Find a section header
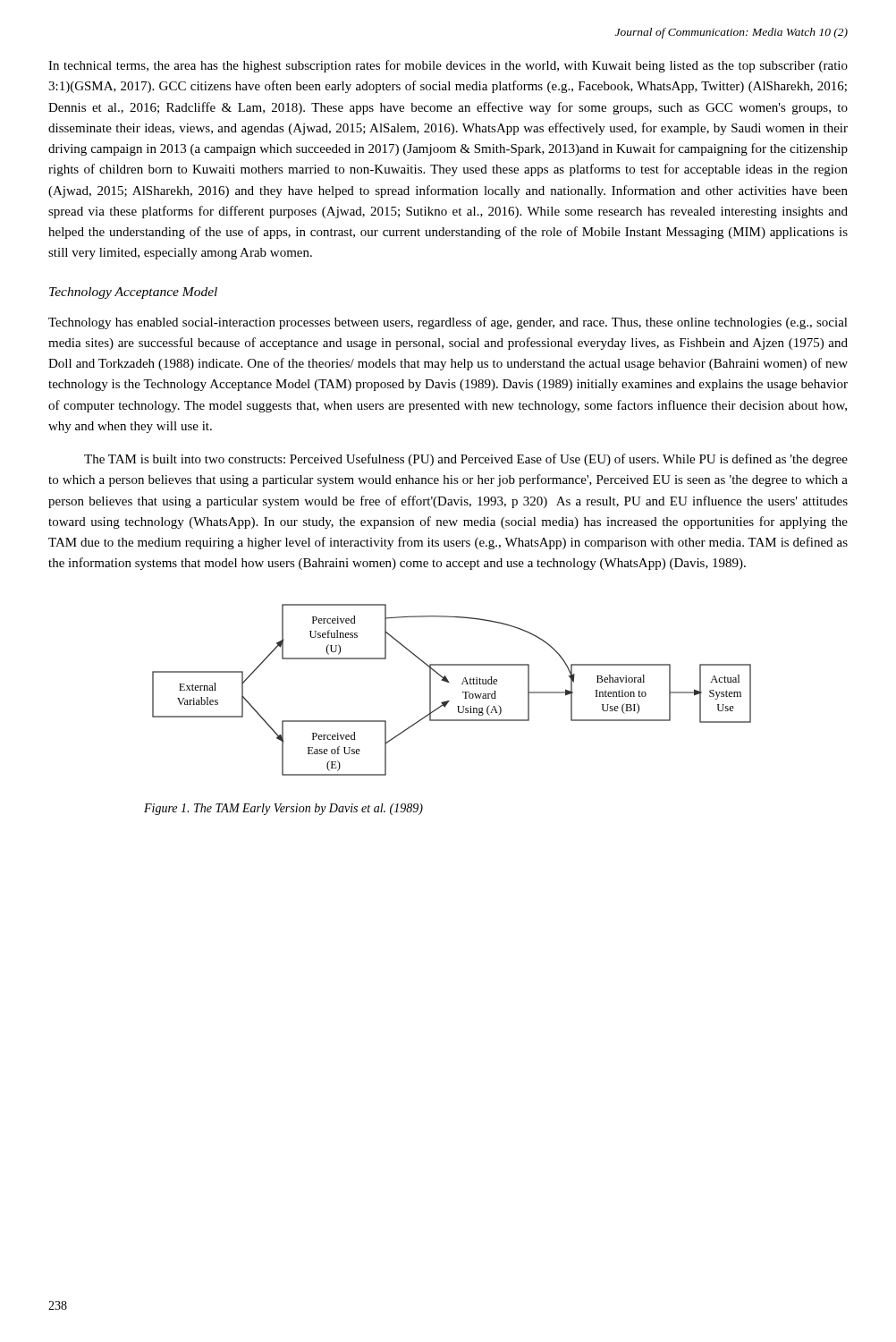Viewport: 896px width, 1342px height. 133,291
